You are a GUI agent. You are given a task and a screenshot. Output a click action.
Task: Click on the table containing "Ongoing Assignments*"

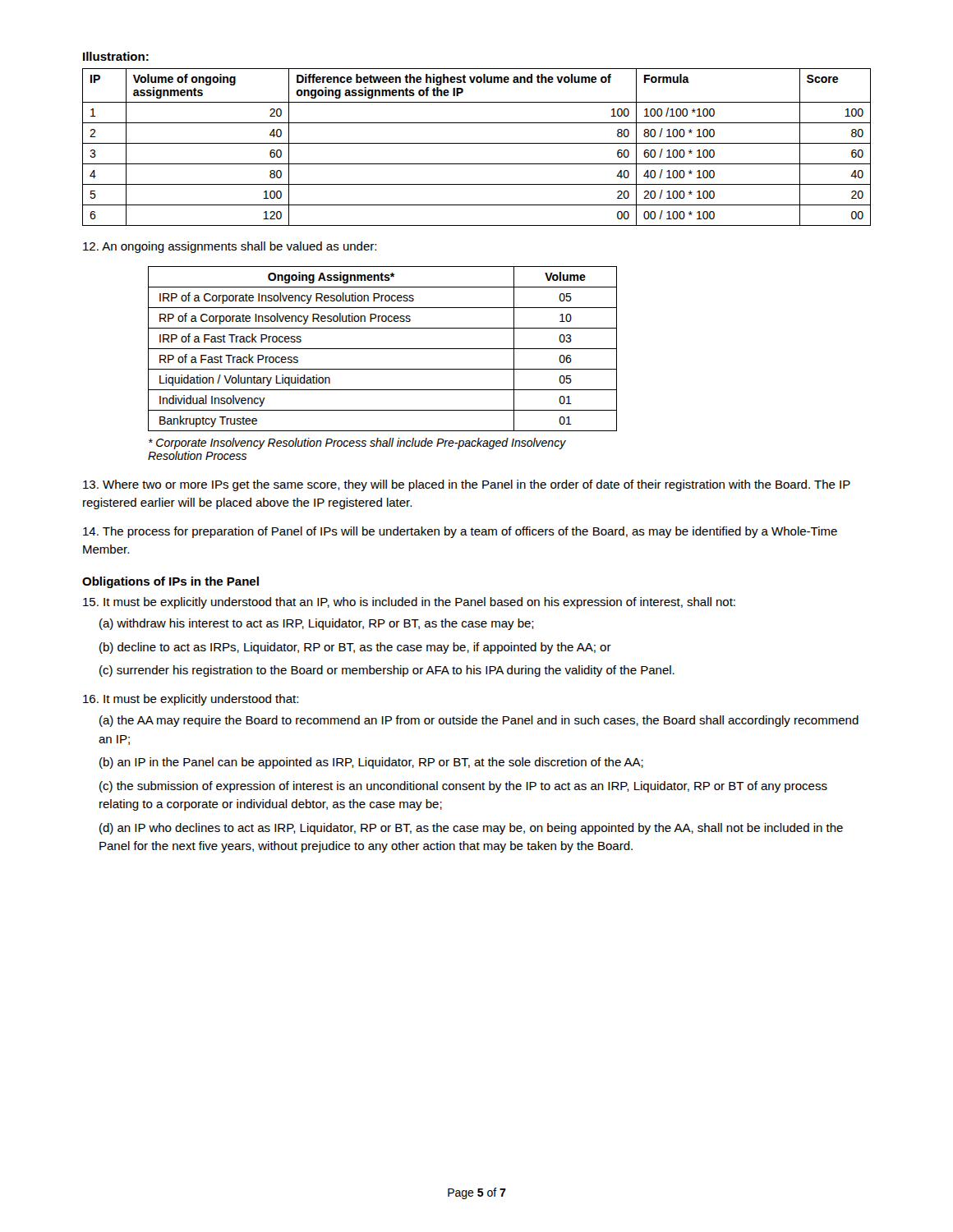(476, 348)
